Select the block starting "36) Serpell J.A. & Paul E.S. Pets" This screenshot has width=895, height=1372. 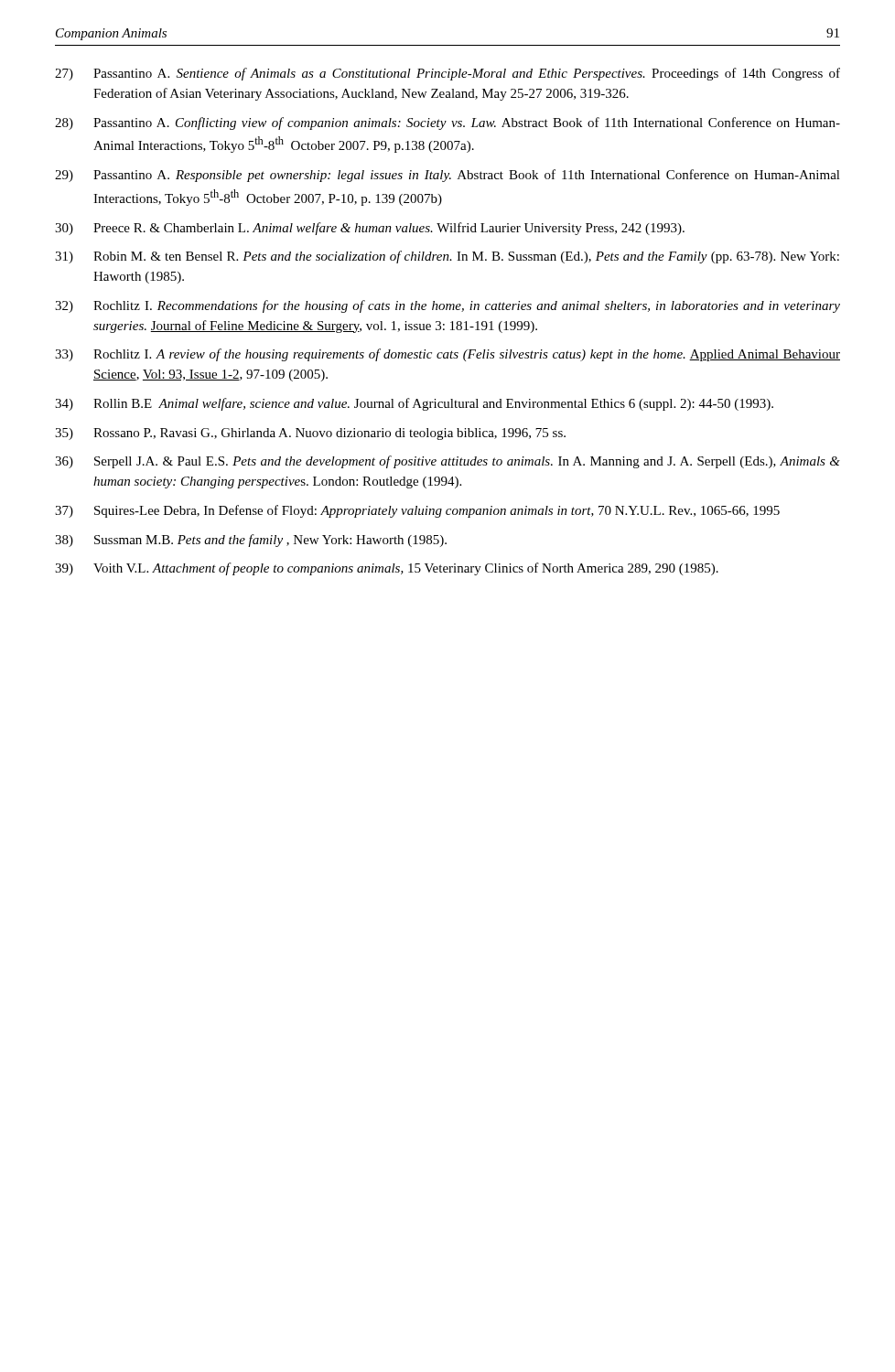[448, 472]
